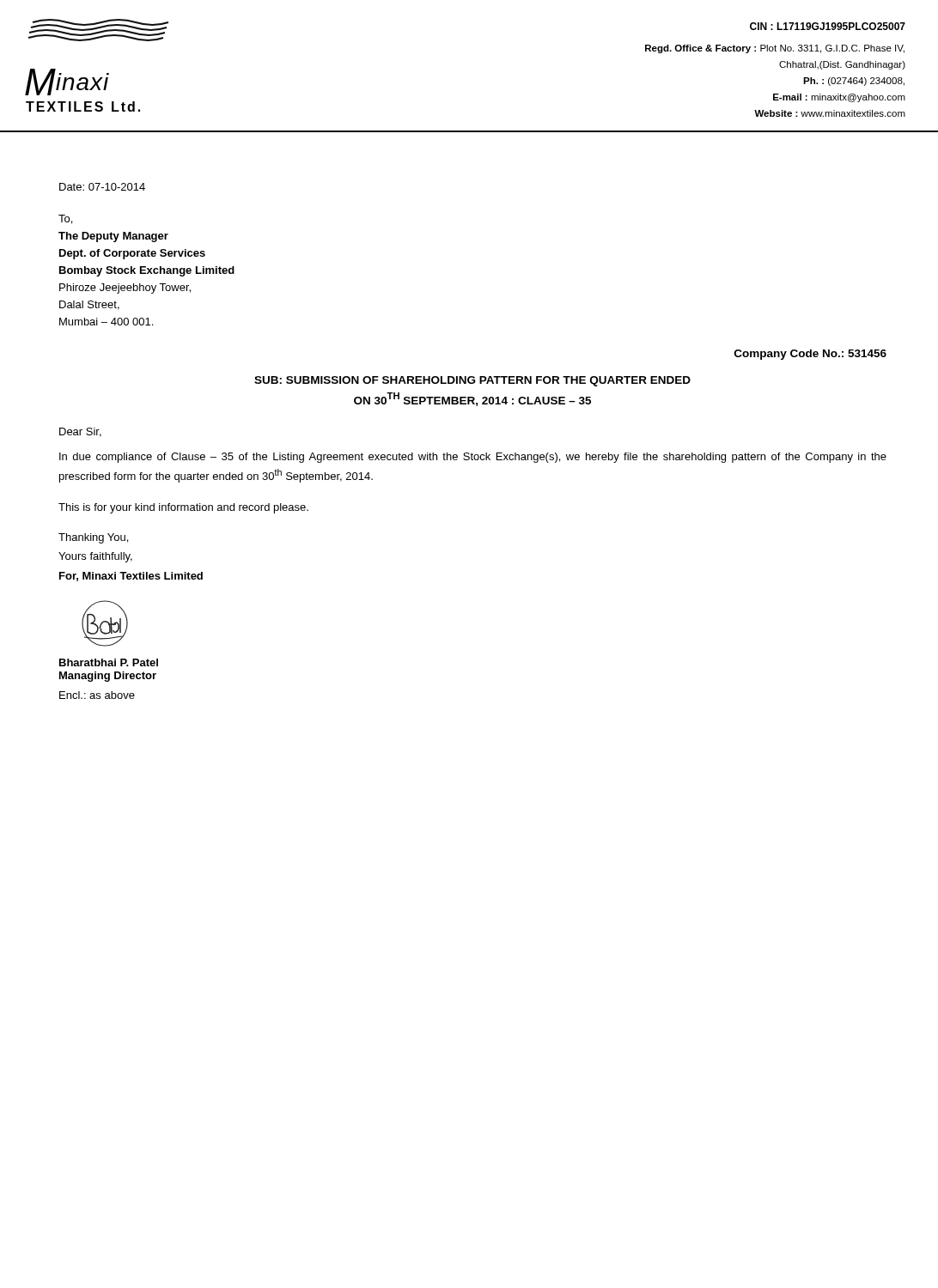Locate the illustration
Image resolution: width=938 pixels, height=1288 pixels.
point(106,621)
